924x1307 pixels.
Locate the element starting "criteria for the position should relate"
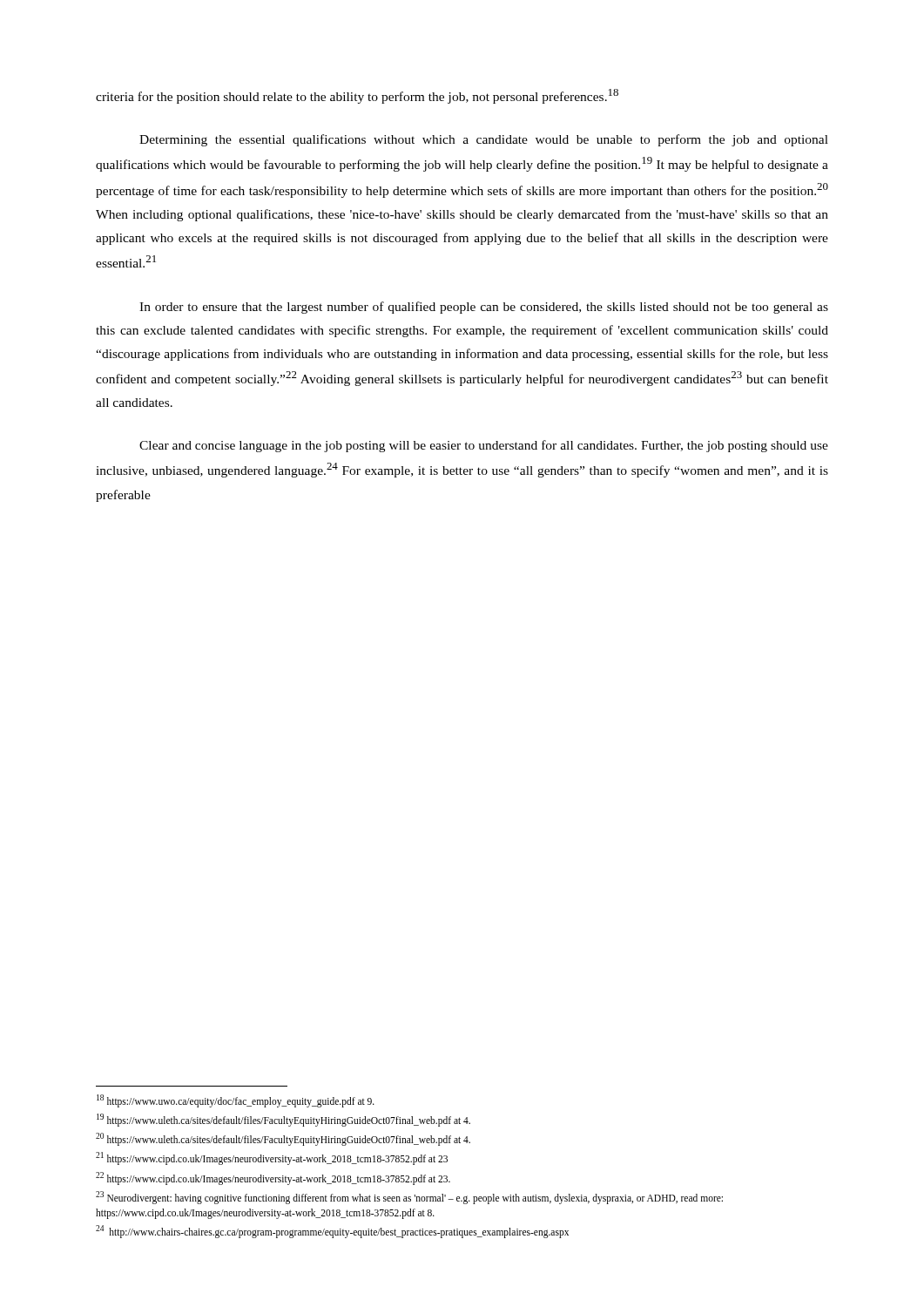click(x=357, y=95)
